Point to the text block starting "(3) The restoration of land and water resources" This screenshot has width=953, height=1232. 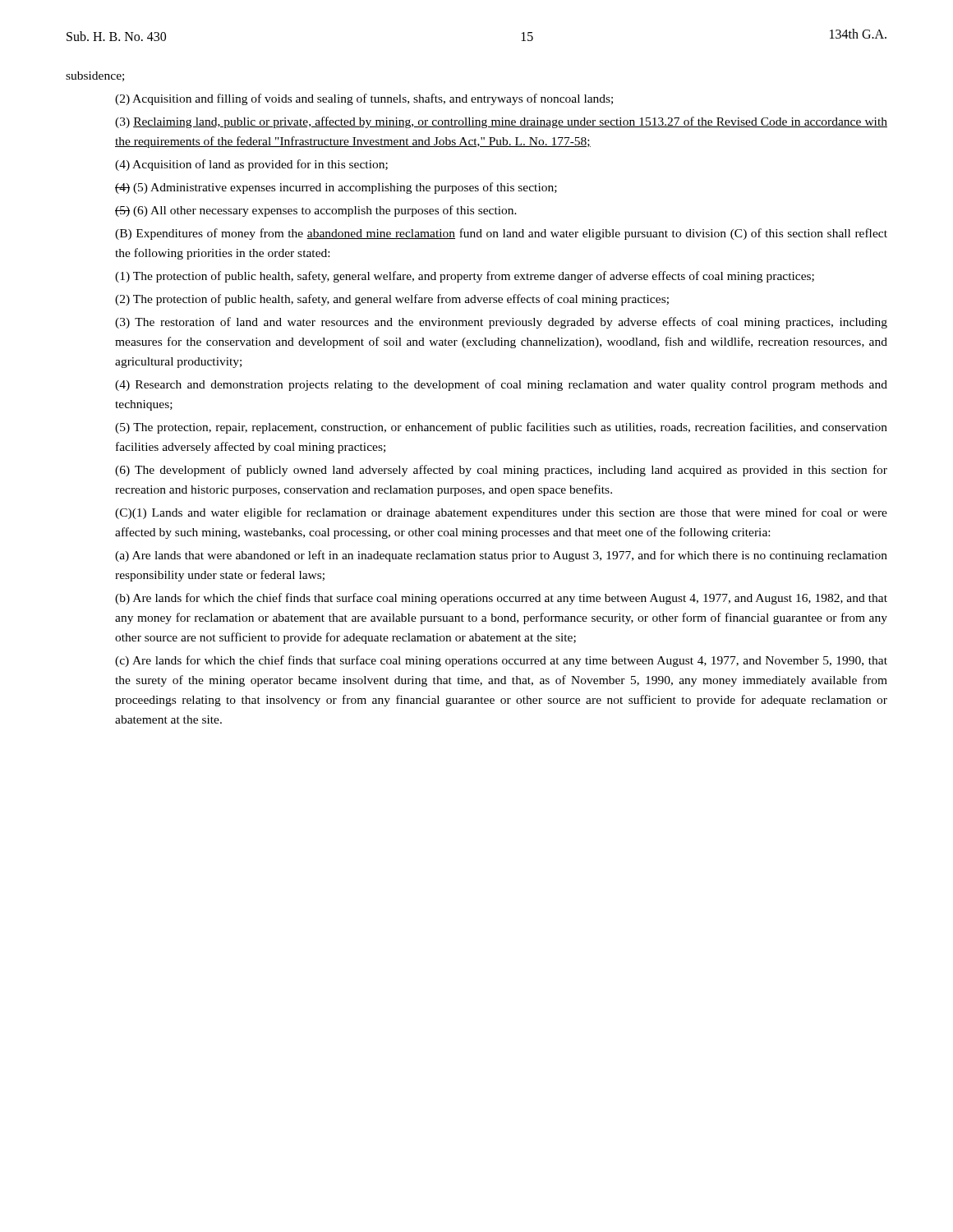(501, 341)
